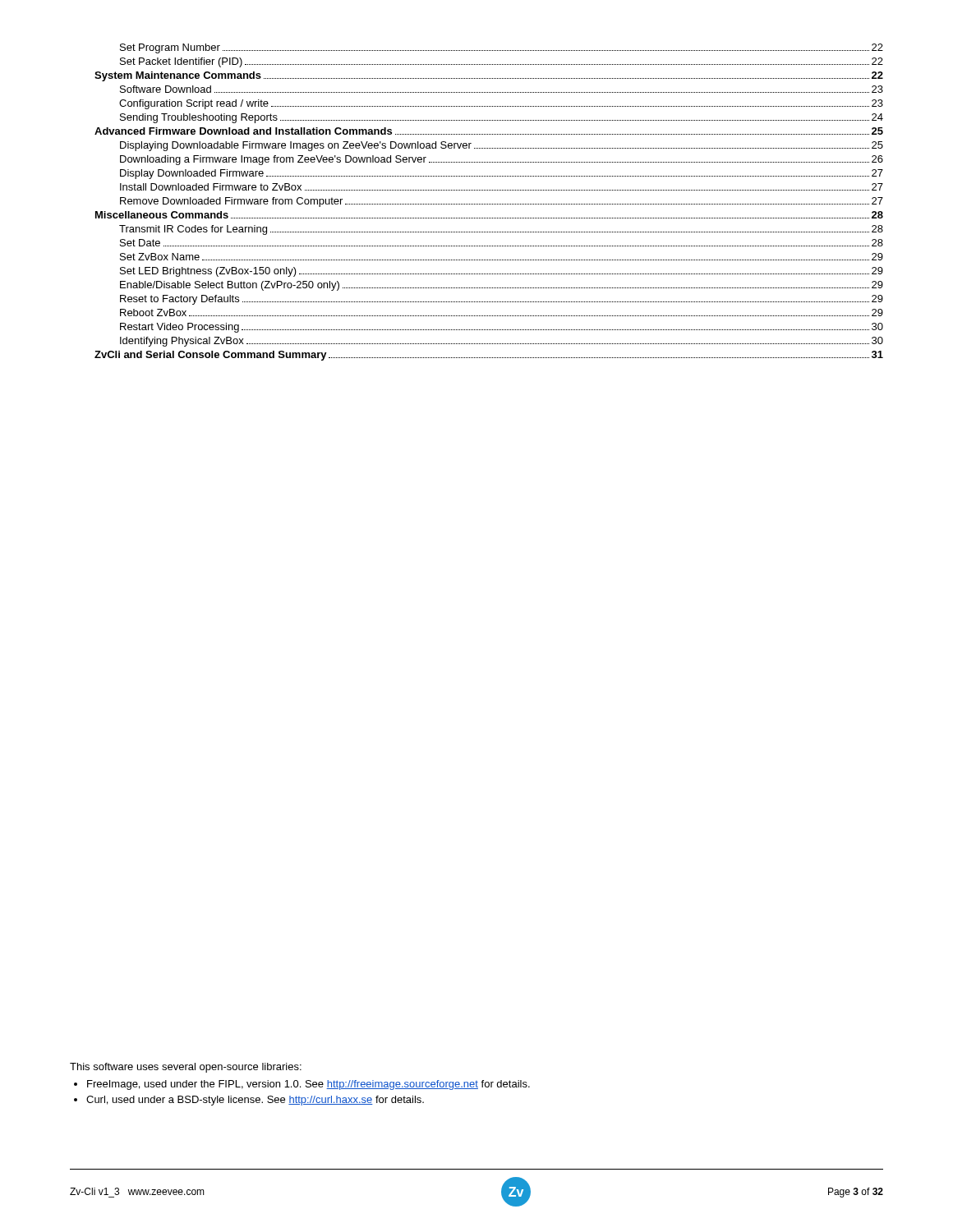Select the list item that reads "Identifying Physical ZvBox 30"

click(501, 340)
